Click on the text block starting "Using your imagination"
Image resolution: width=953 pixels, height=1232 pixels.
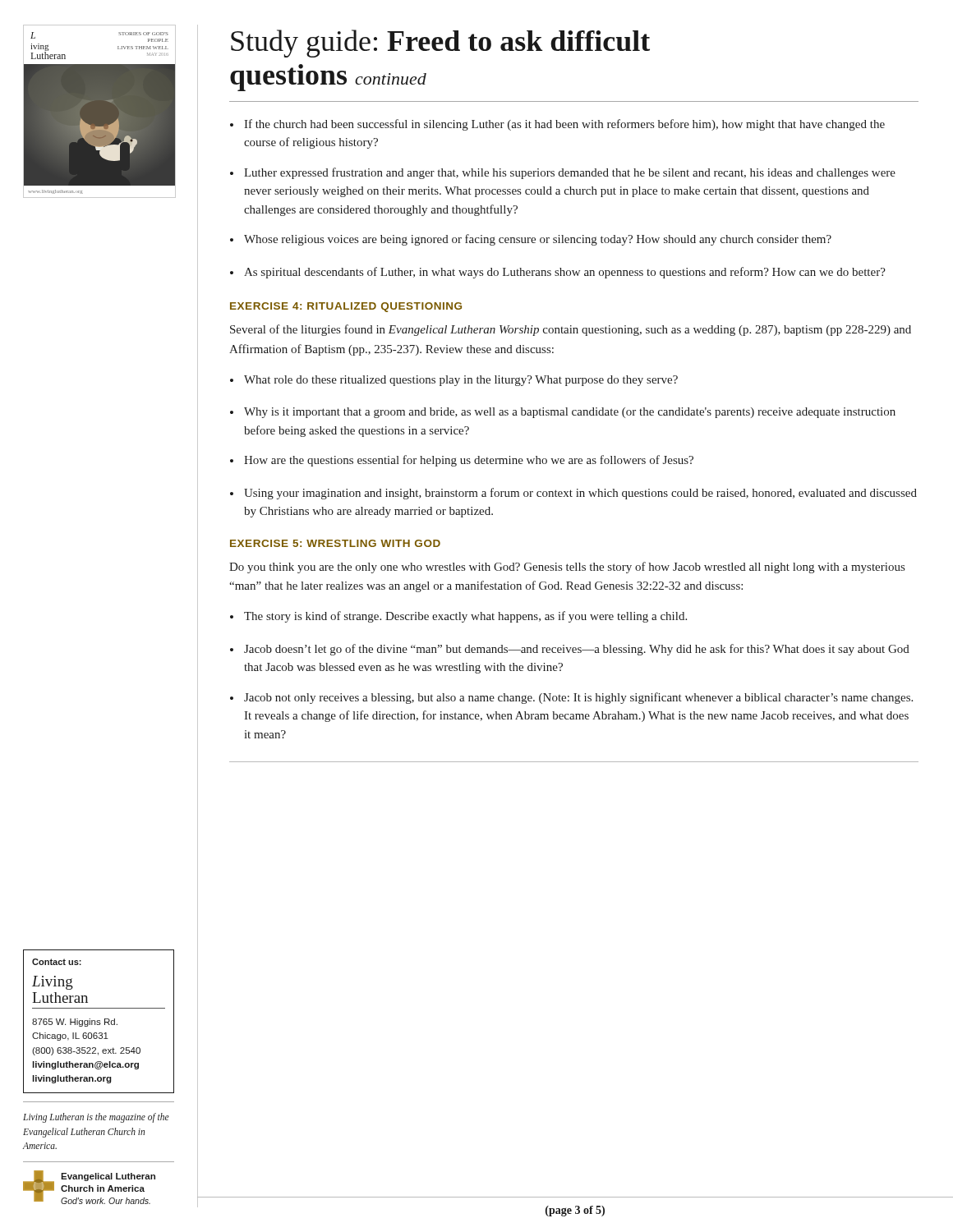(580, 502)
